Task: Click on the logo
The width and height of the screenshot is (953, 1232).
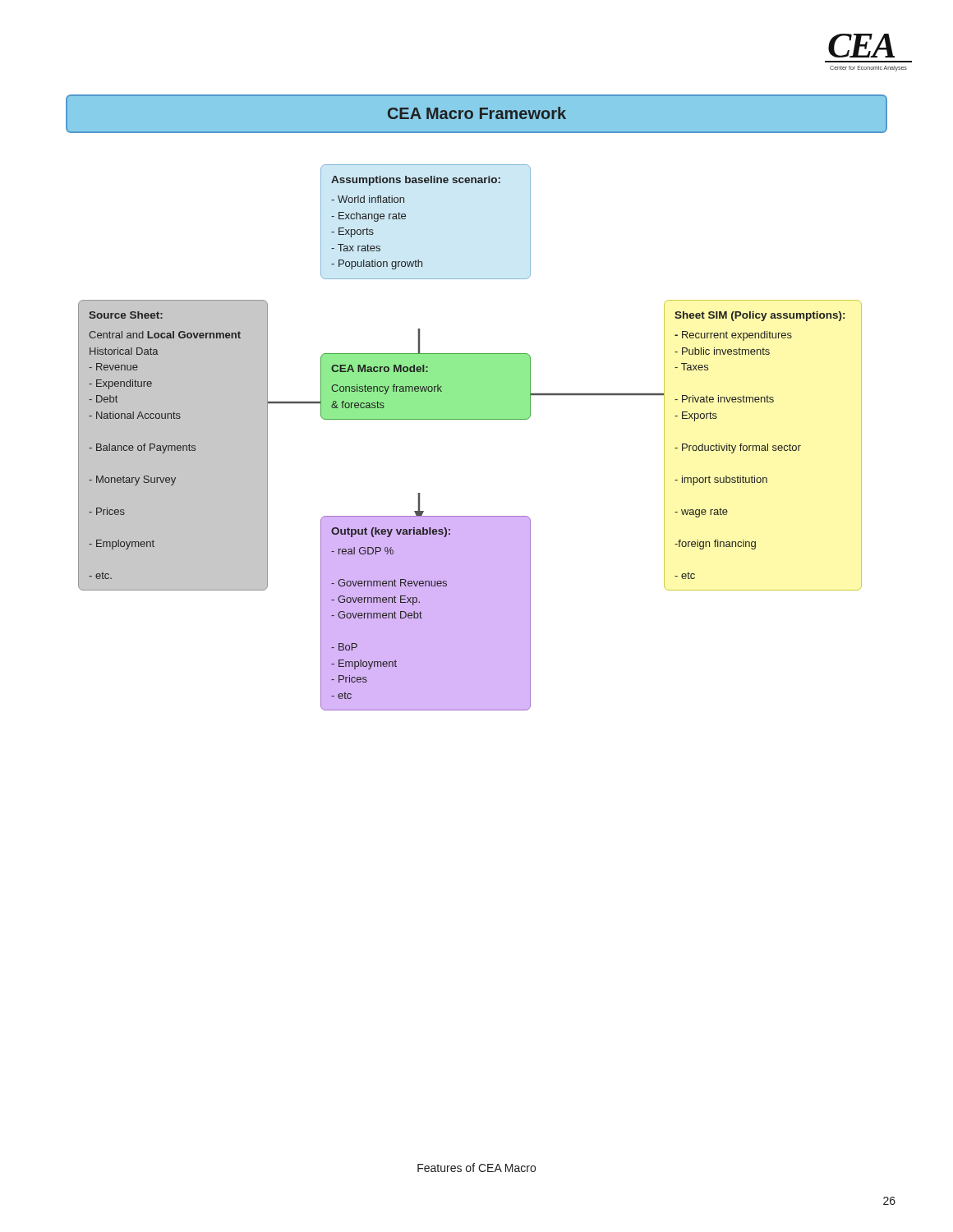Action: [x=868, y=48]
